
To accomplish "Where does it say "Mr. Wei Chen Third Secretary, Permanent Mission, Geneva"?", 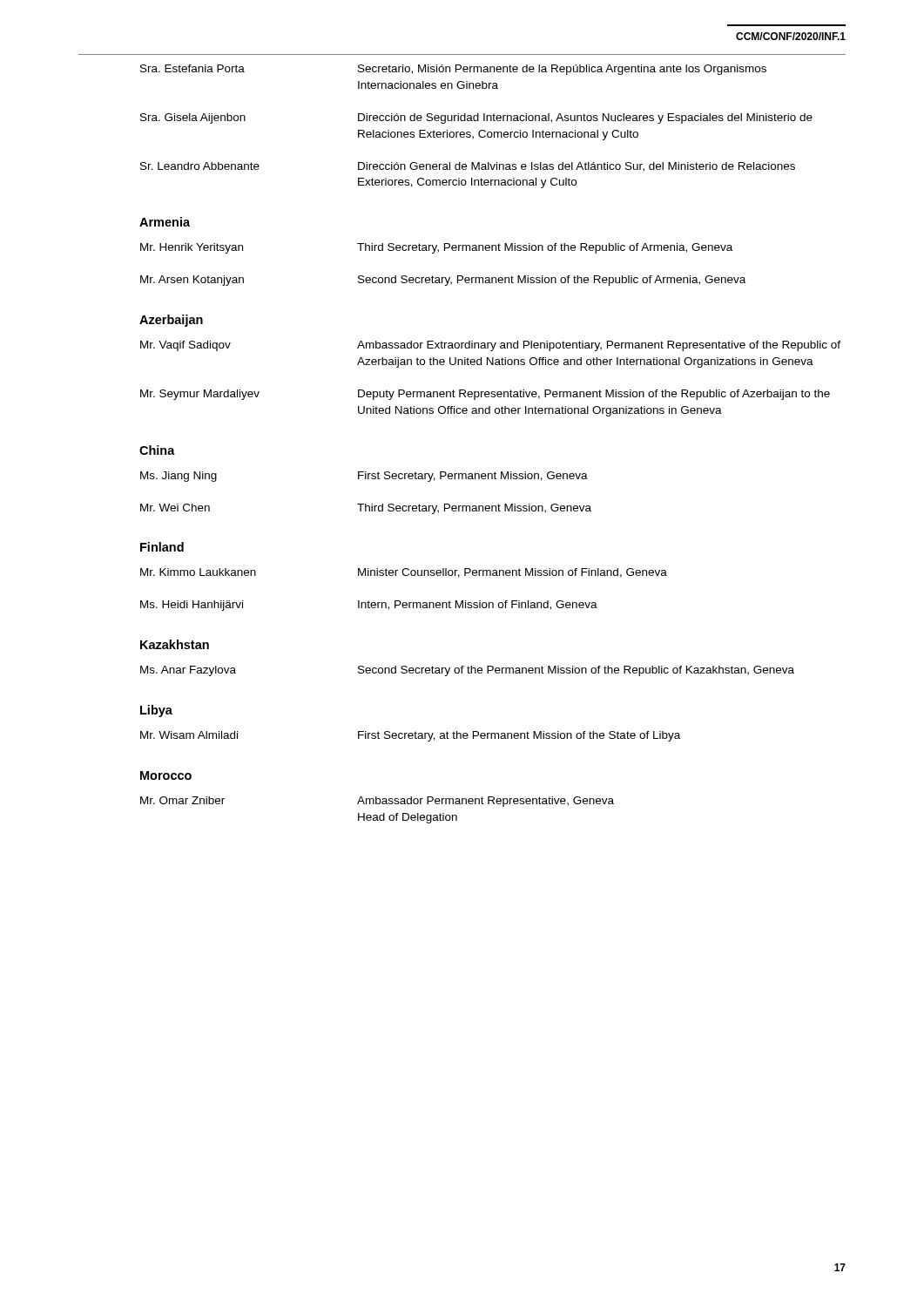I will (492, 508).
